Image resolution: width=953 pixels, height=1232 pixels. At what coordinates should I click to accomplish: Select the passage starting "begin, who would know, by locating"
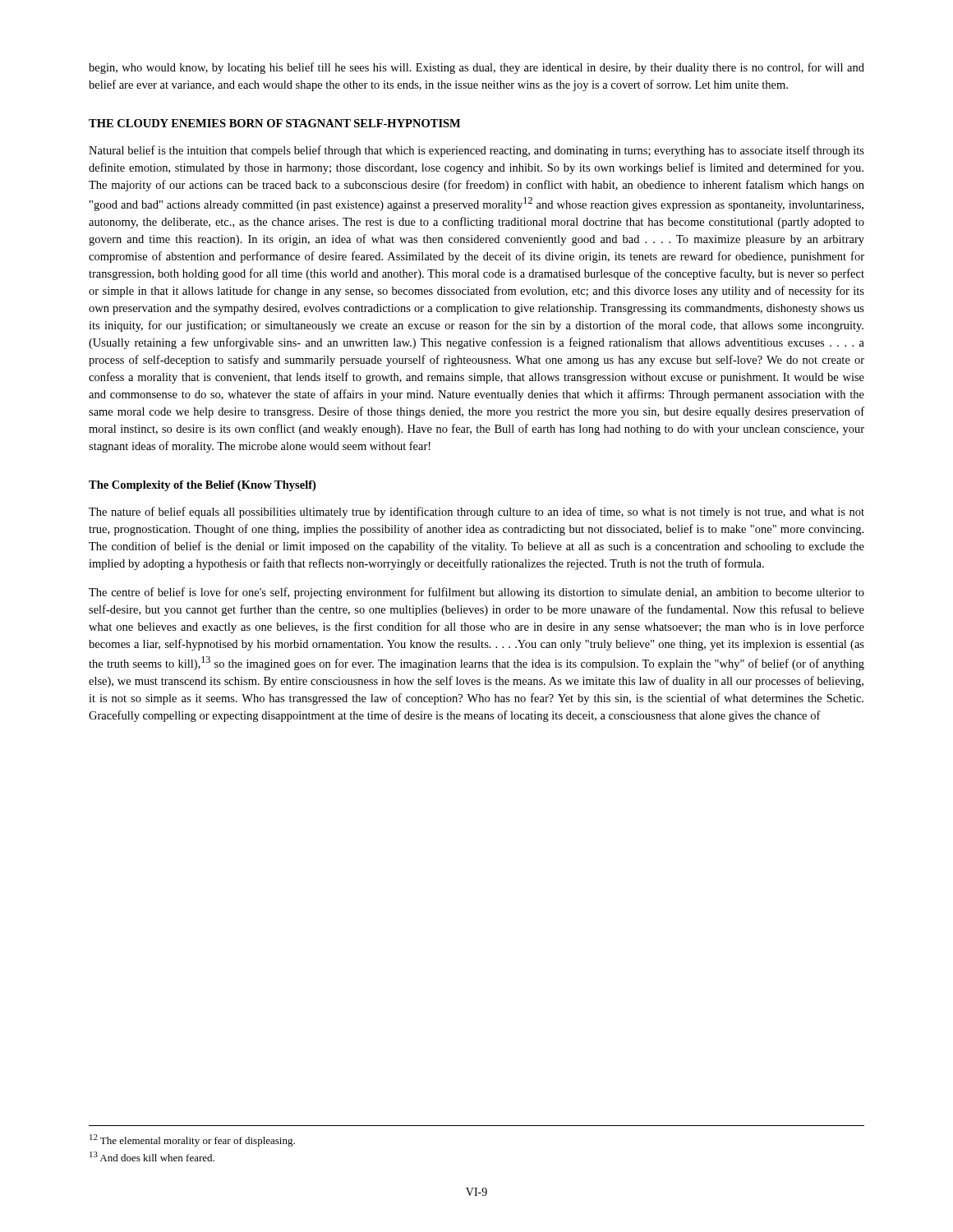[x=476, y=76]
